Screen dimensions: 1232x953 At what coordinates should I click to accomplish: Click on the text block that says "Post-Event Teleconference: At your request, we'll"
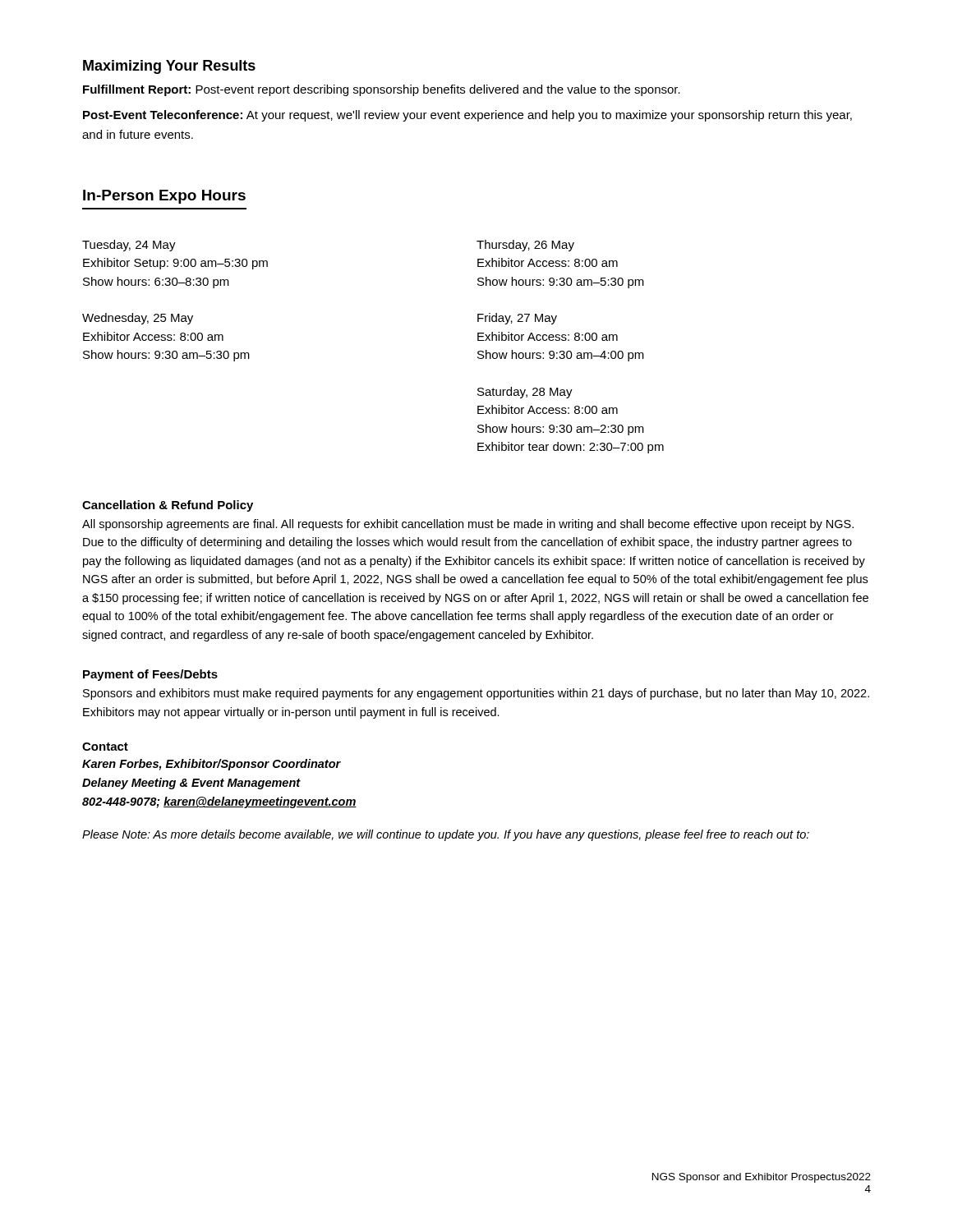click(467, 124)
